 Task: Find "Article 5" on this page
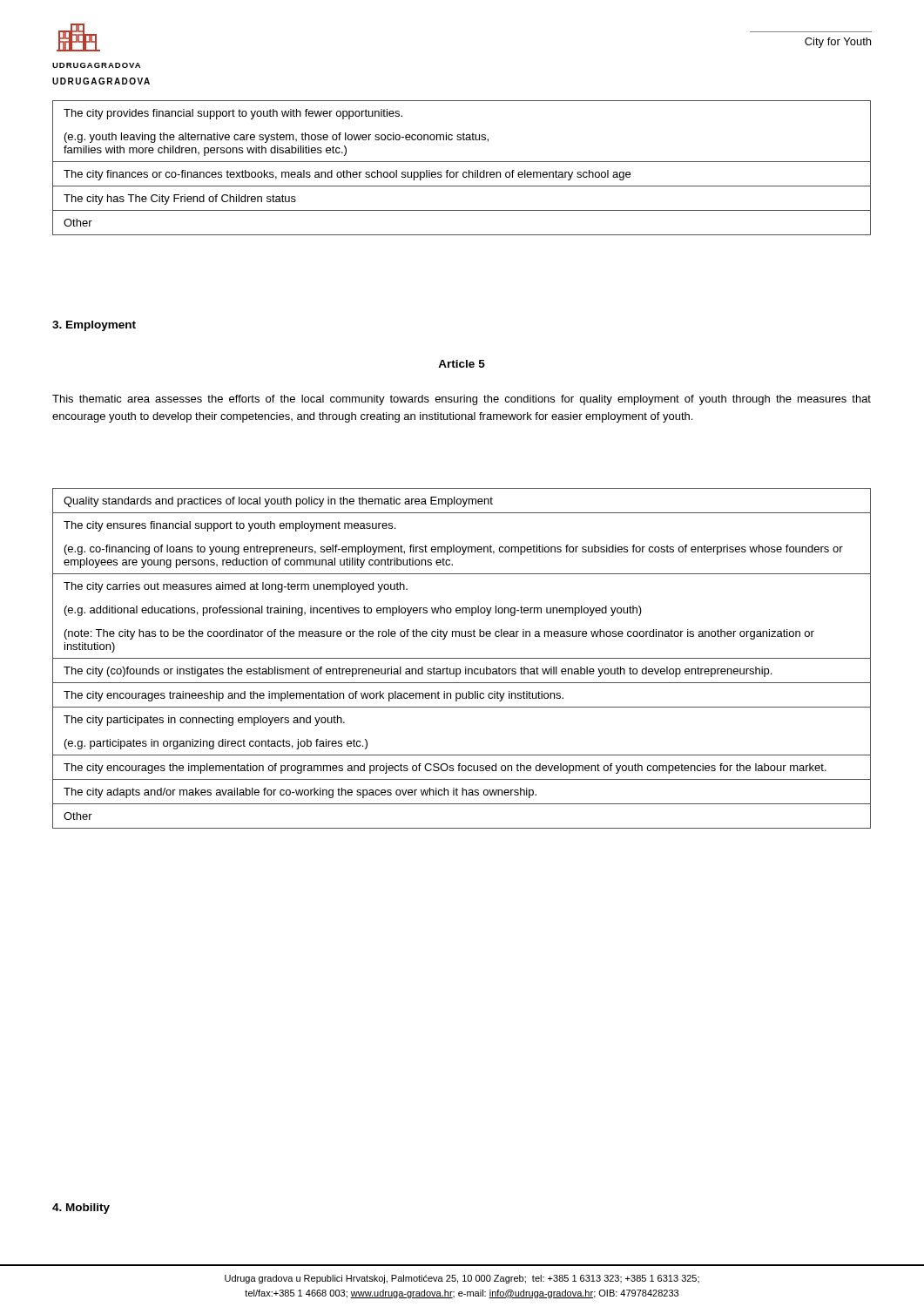point(462,364)
